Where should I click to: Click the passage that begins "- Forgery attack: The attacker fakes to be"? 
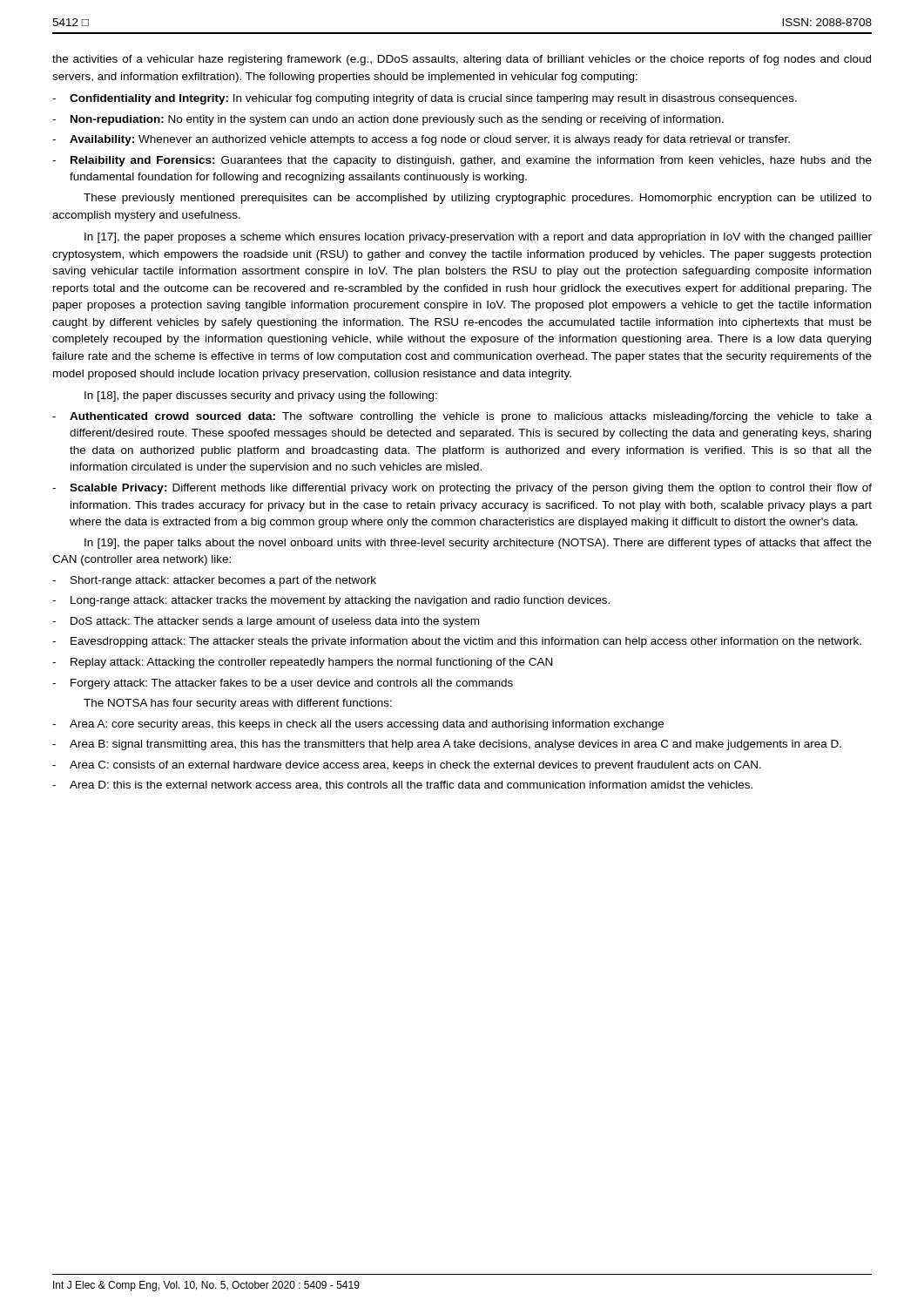point(462,683)
